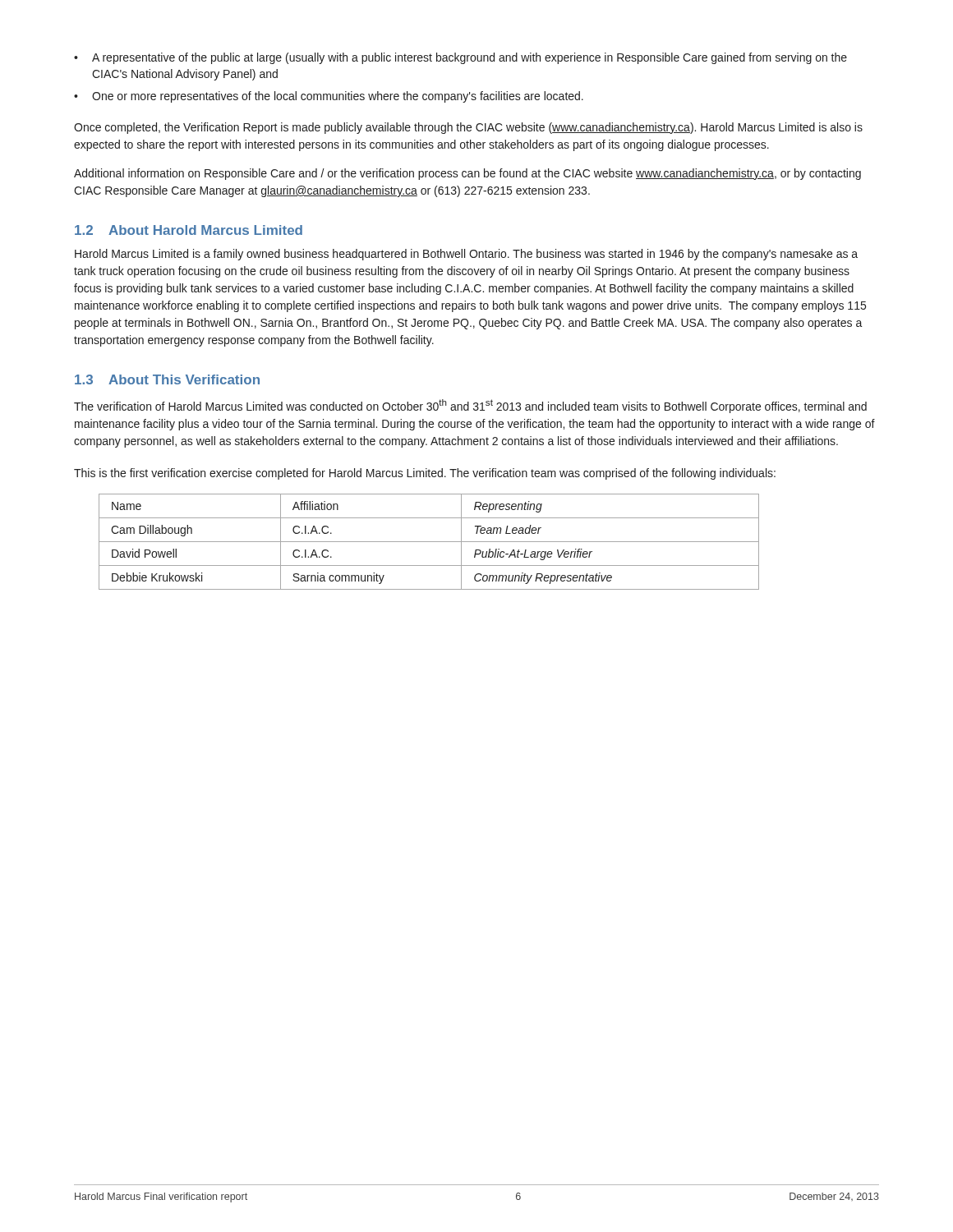Click on the text block starting "Harold Marcus Limited is a family owned"
The height and width of the screenshot is (1232, 953).
click(x=470, y=297)
